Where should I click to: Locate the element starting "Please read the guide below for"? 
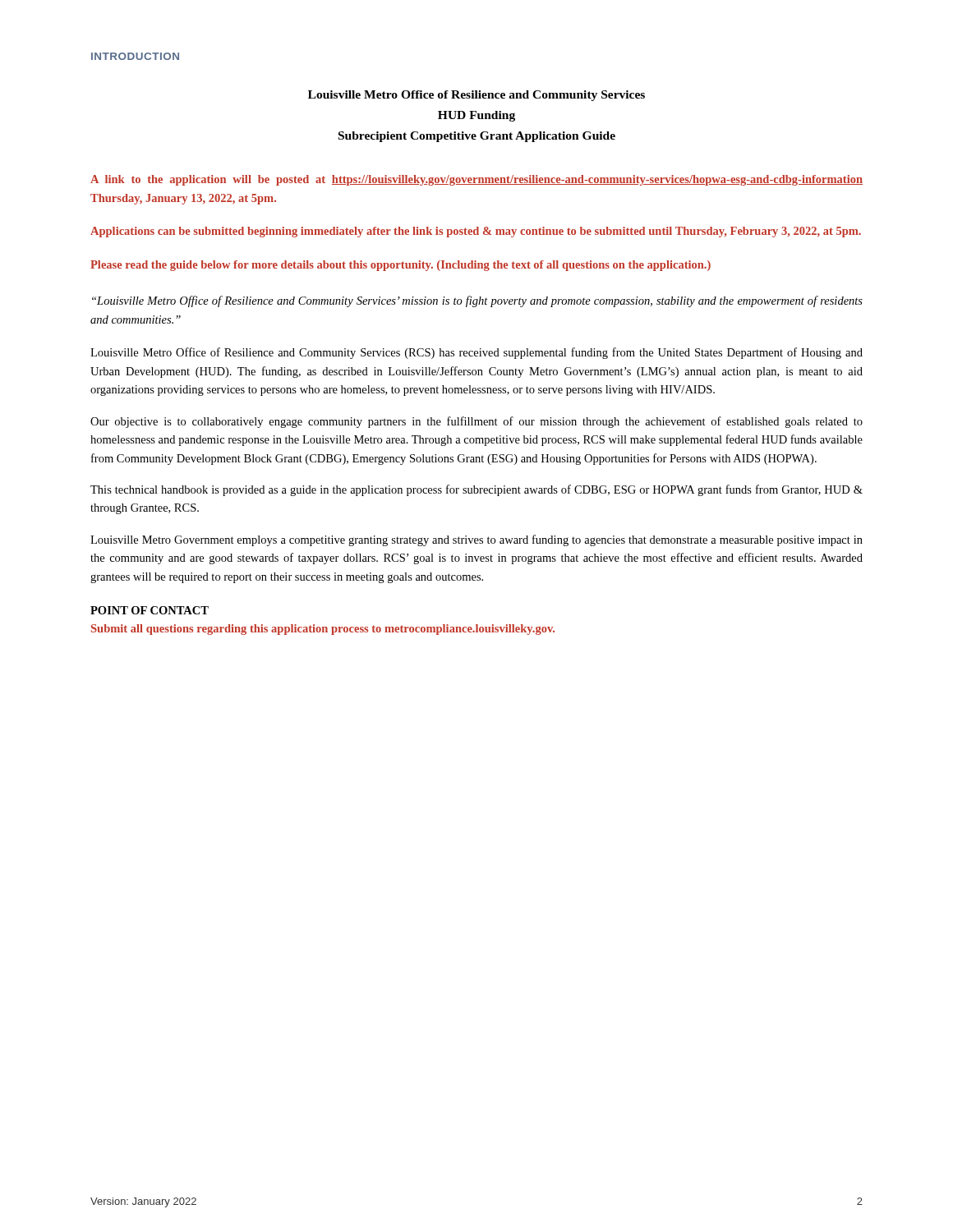401,264
